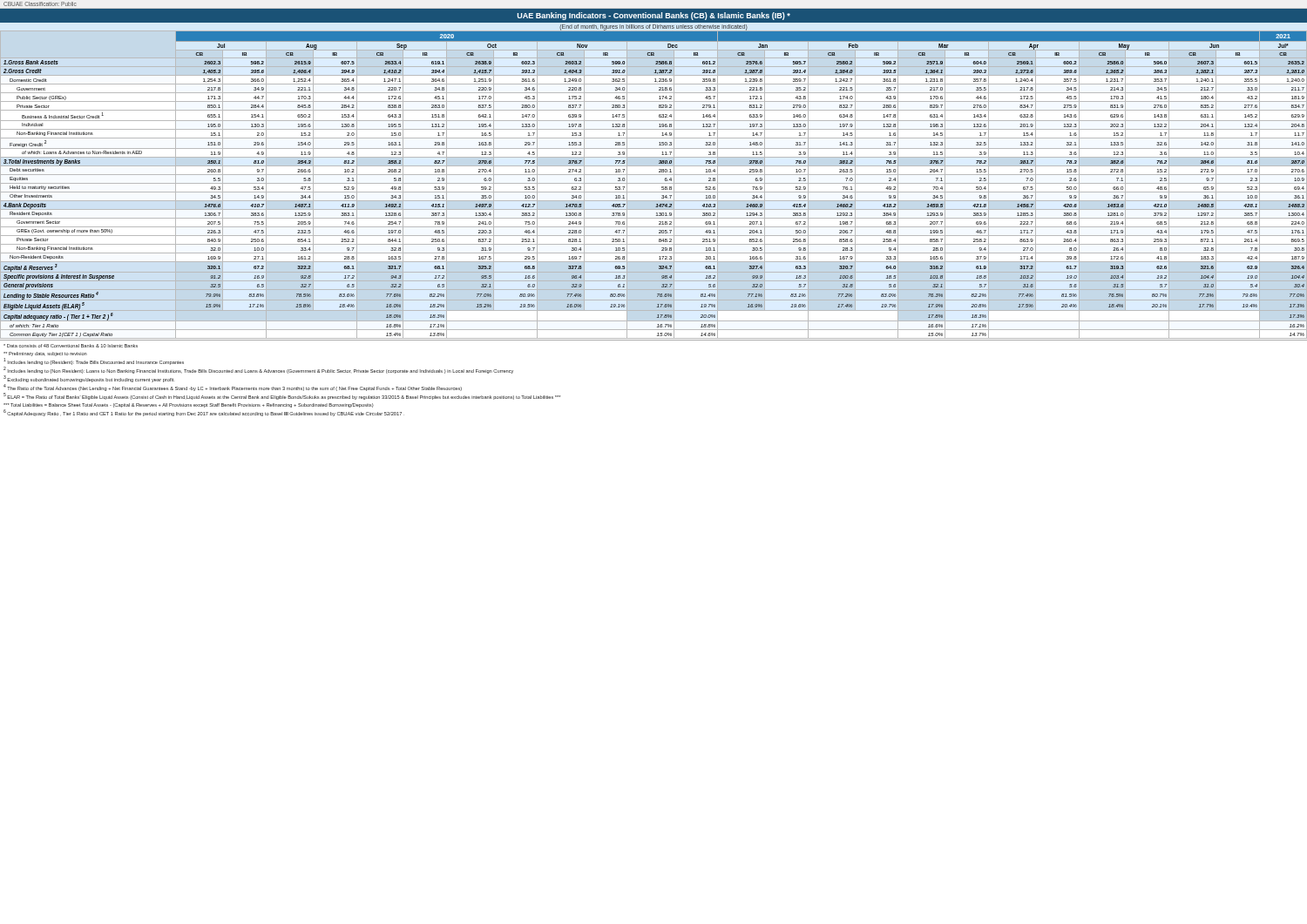Select the table that reads "Public Sector (GREs)"
This screenshot has height=924, width=1307.
(654, 185)
